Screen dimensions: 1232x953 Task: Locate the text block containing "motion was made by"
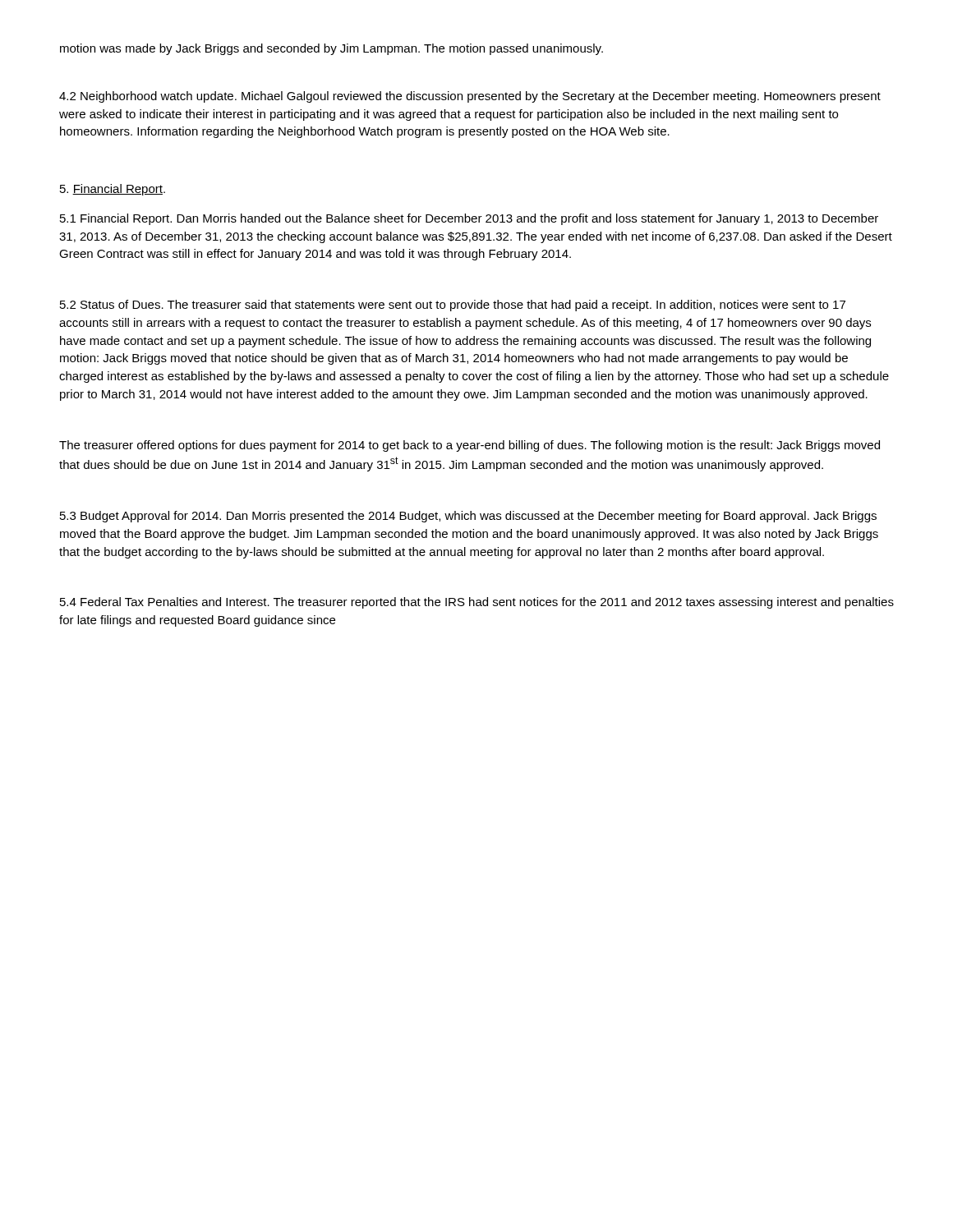[476, 48]
